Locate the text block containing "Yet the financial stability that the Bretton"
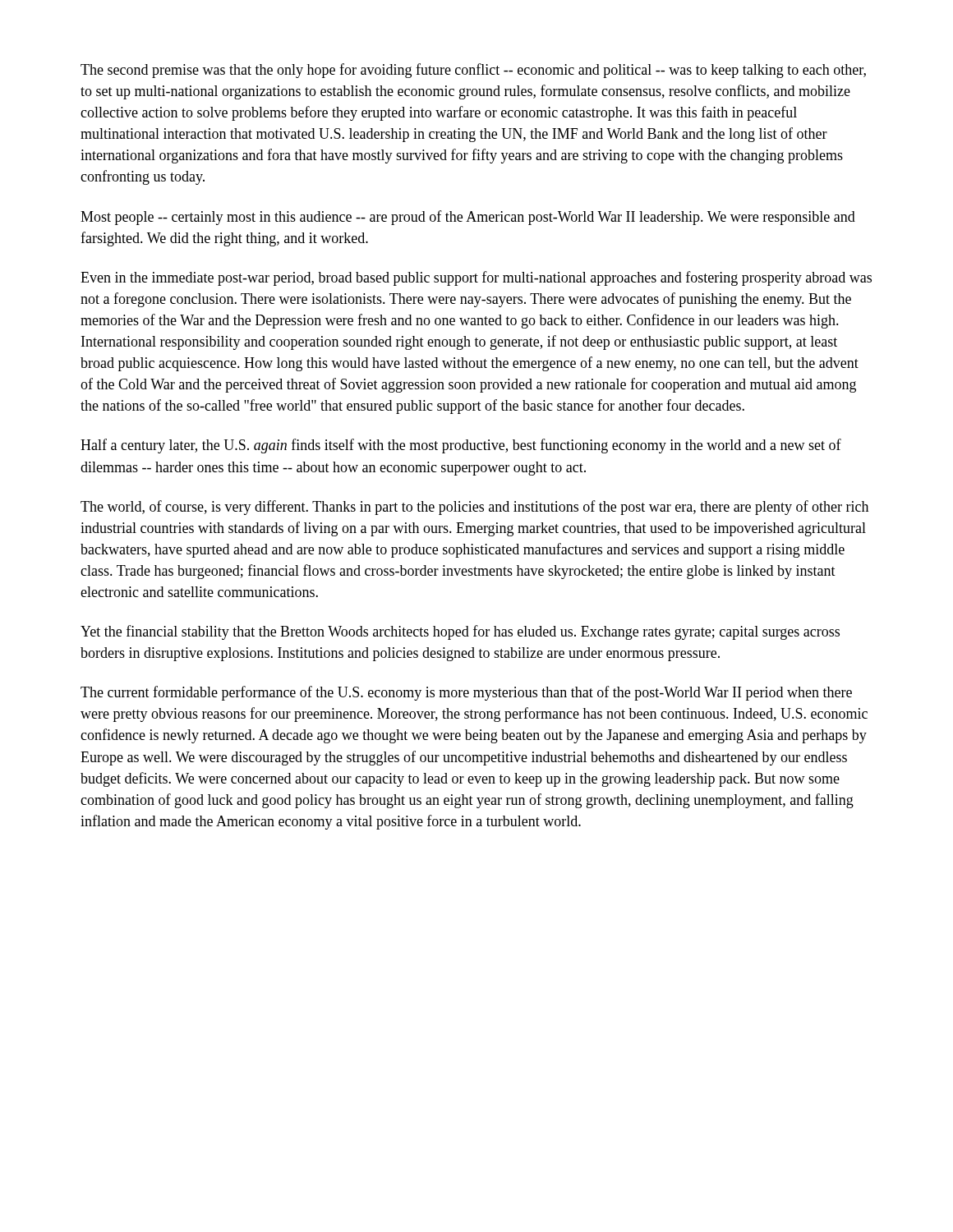The image size is (953, 1232). click(460, 642)
